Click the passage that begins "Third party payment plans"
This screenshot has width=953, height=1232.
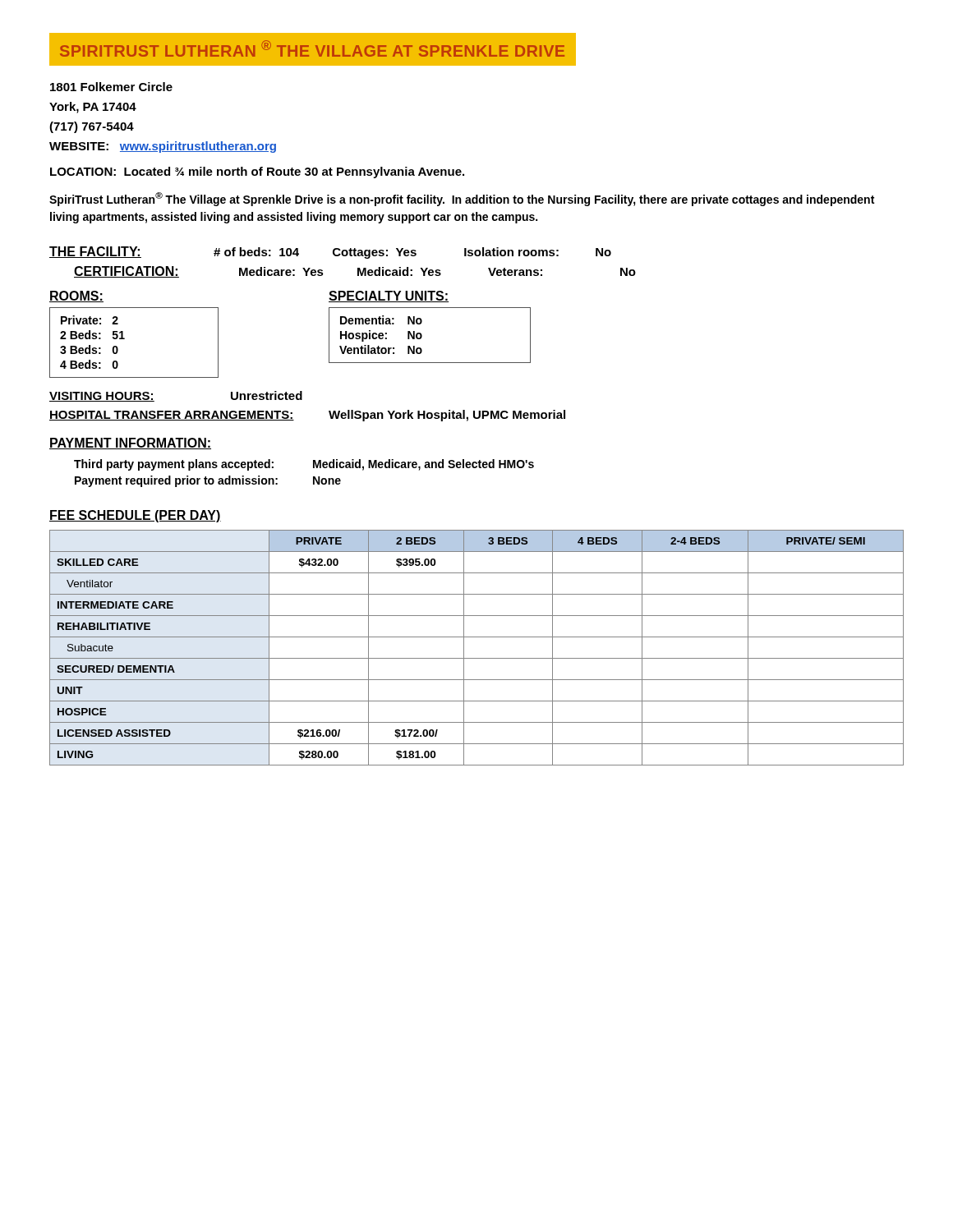[x=489, y=472]
